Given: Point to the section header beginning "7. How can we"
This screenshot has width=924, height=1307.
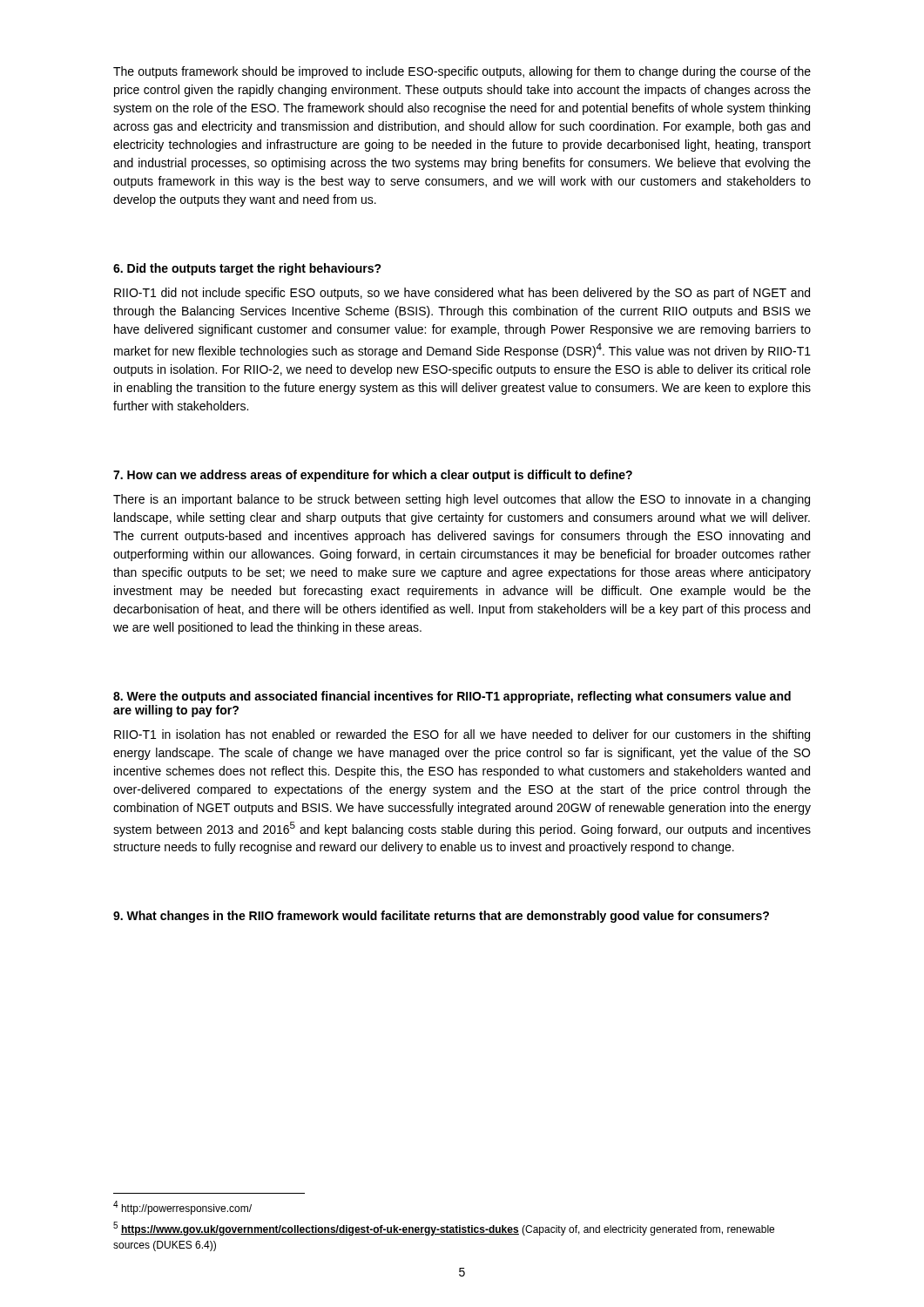Looking at the screenshot, I should tap(373, 475).
